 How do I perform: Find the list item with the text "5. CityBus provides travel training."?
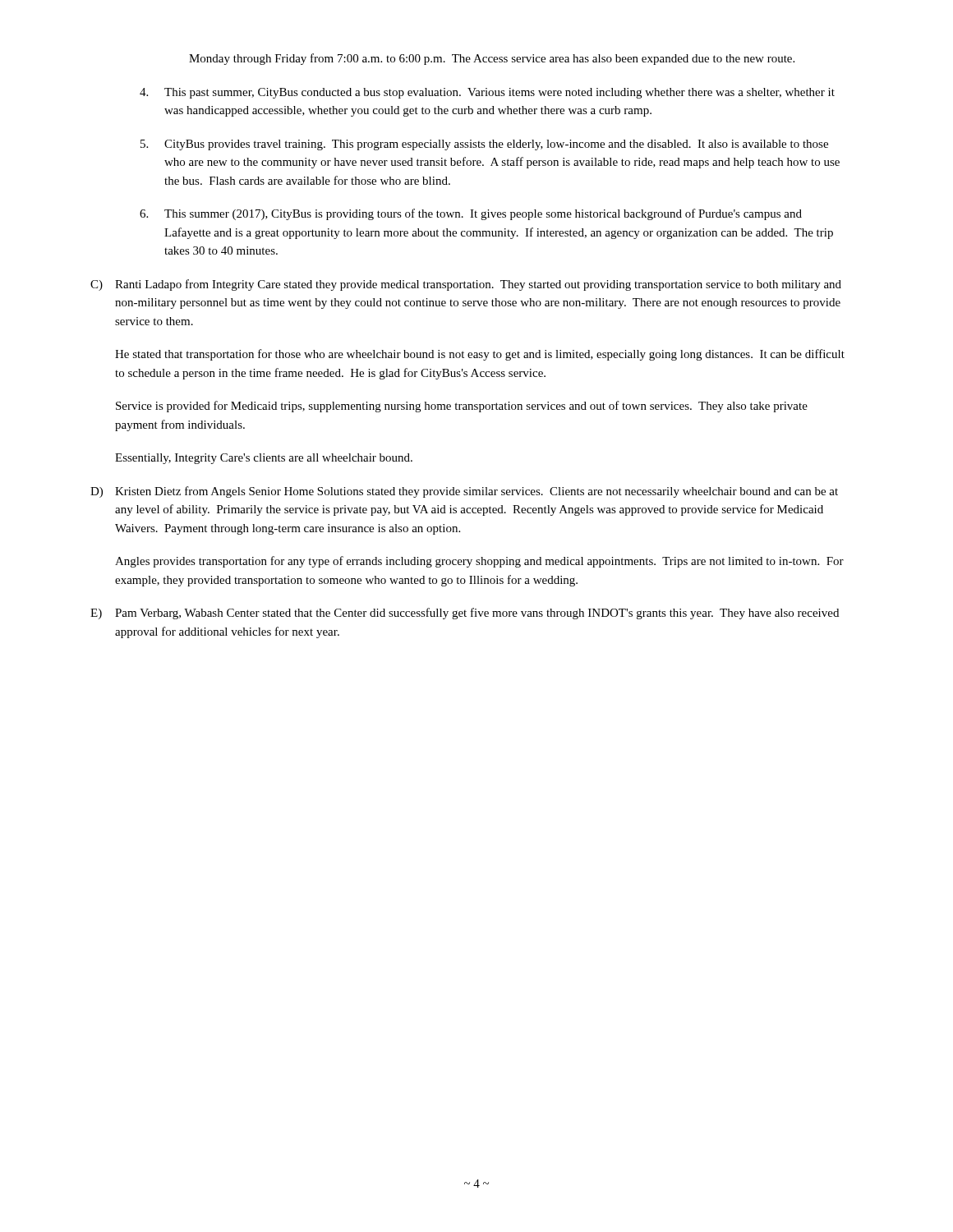point(493,162)
